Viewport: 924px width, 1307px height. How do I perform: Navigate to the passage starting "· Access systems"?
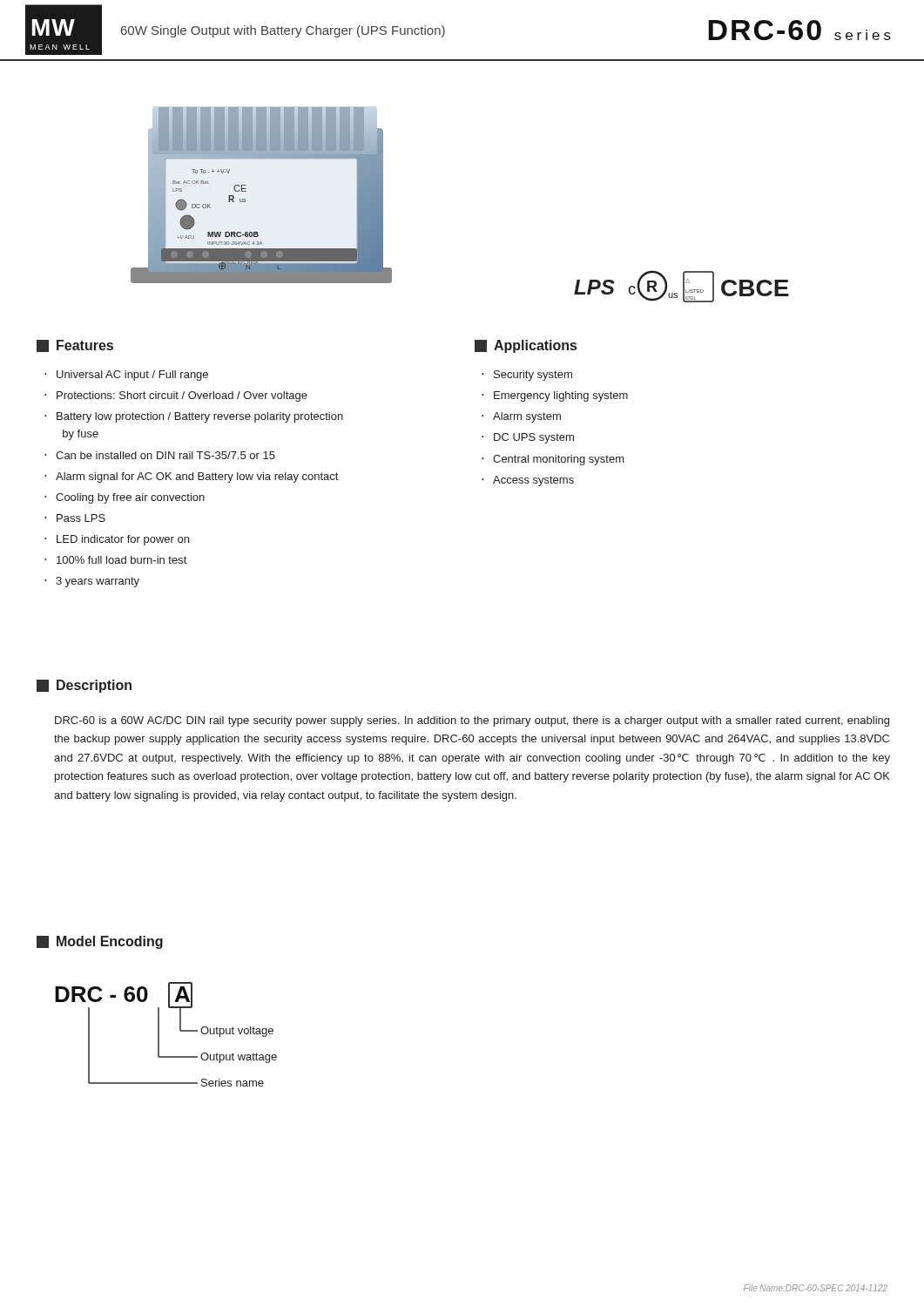click(527, 479)
